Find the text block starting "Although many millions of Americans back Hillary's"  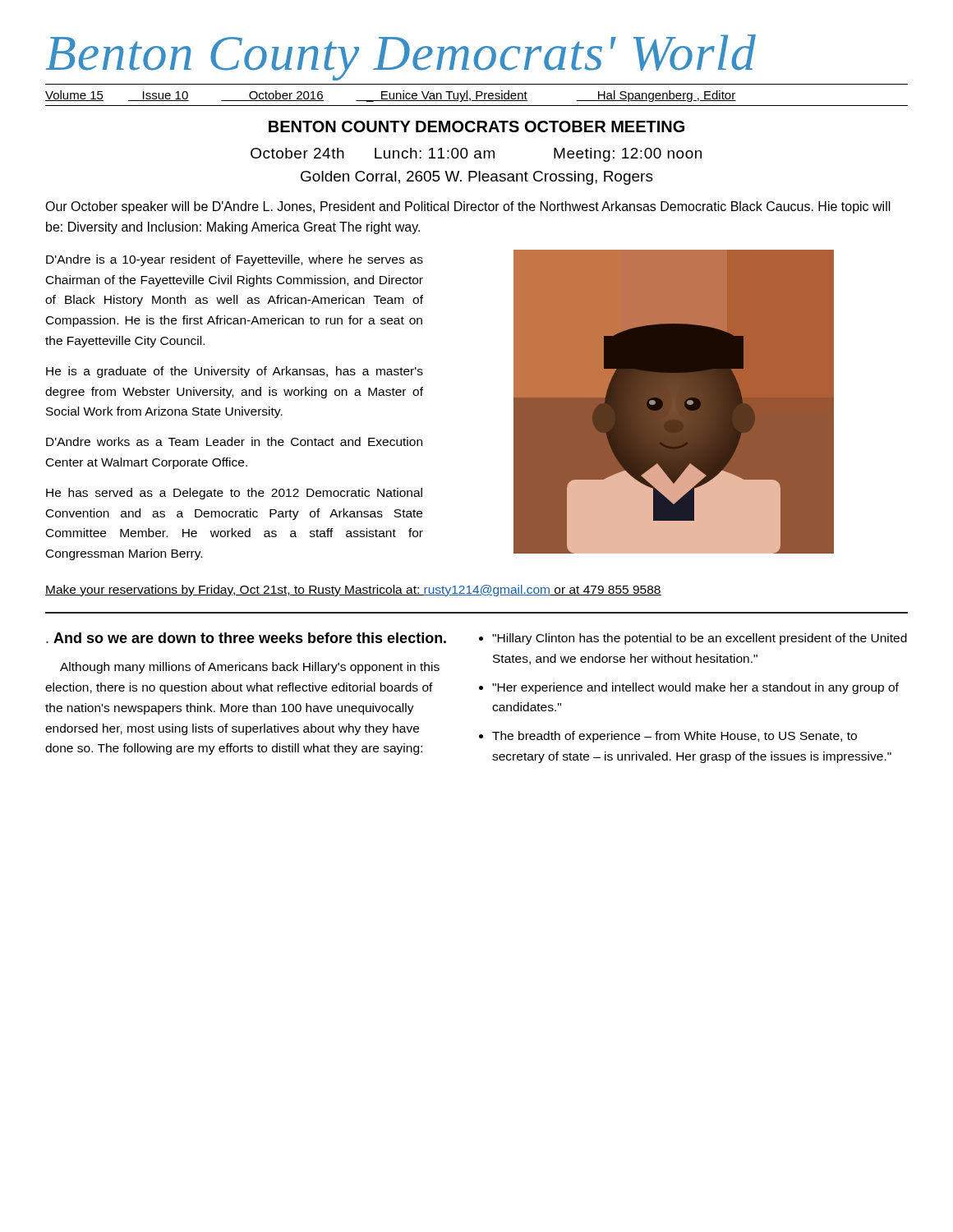click(x=246, y=708)
